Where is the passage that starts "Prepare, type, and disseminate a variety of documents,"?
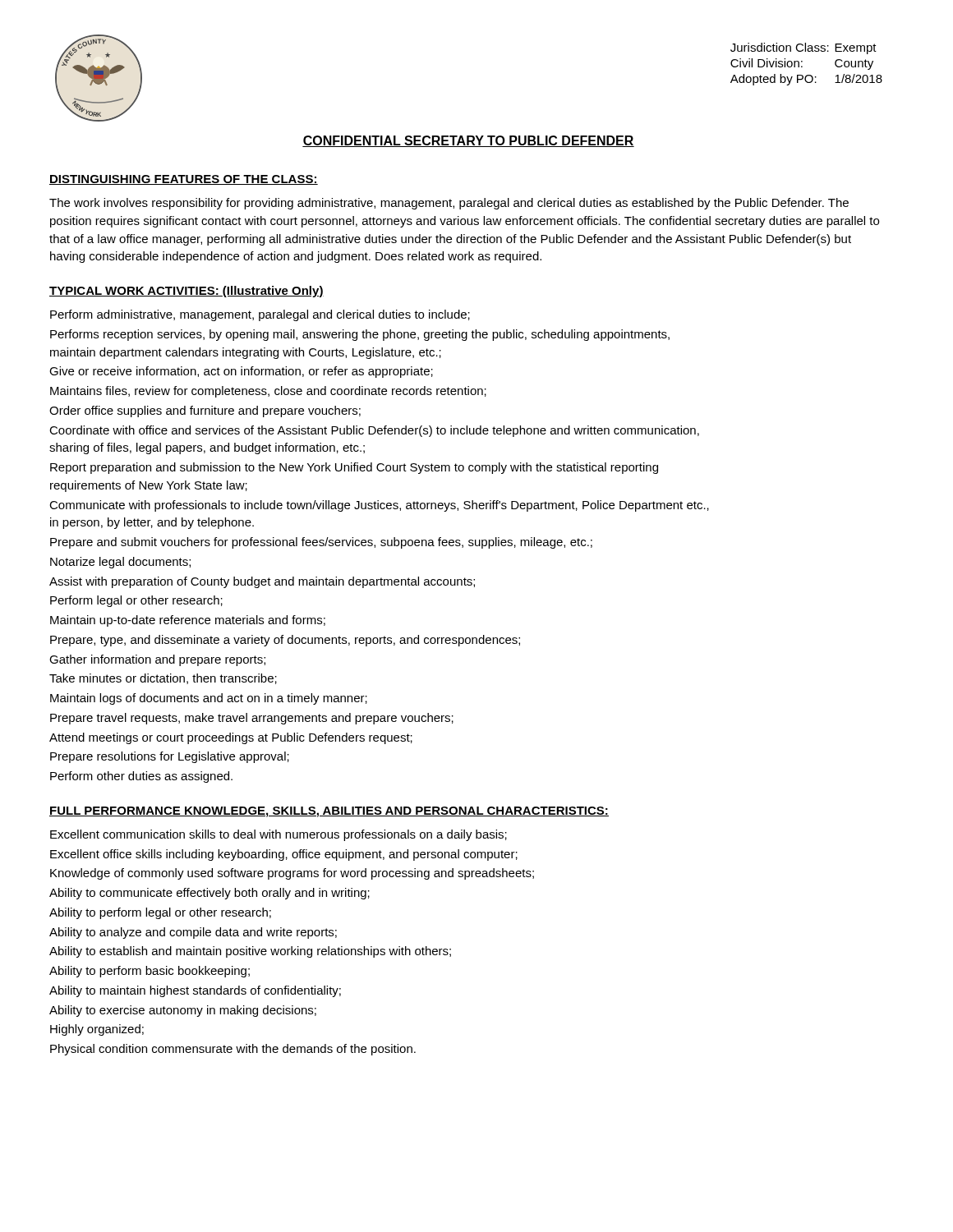The width and height of the screenshot is (953, 1232). click(x=285, y=639)
